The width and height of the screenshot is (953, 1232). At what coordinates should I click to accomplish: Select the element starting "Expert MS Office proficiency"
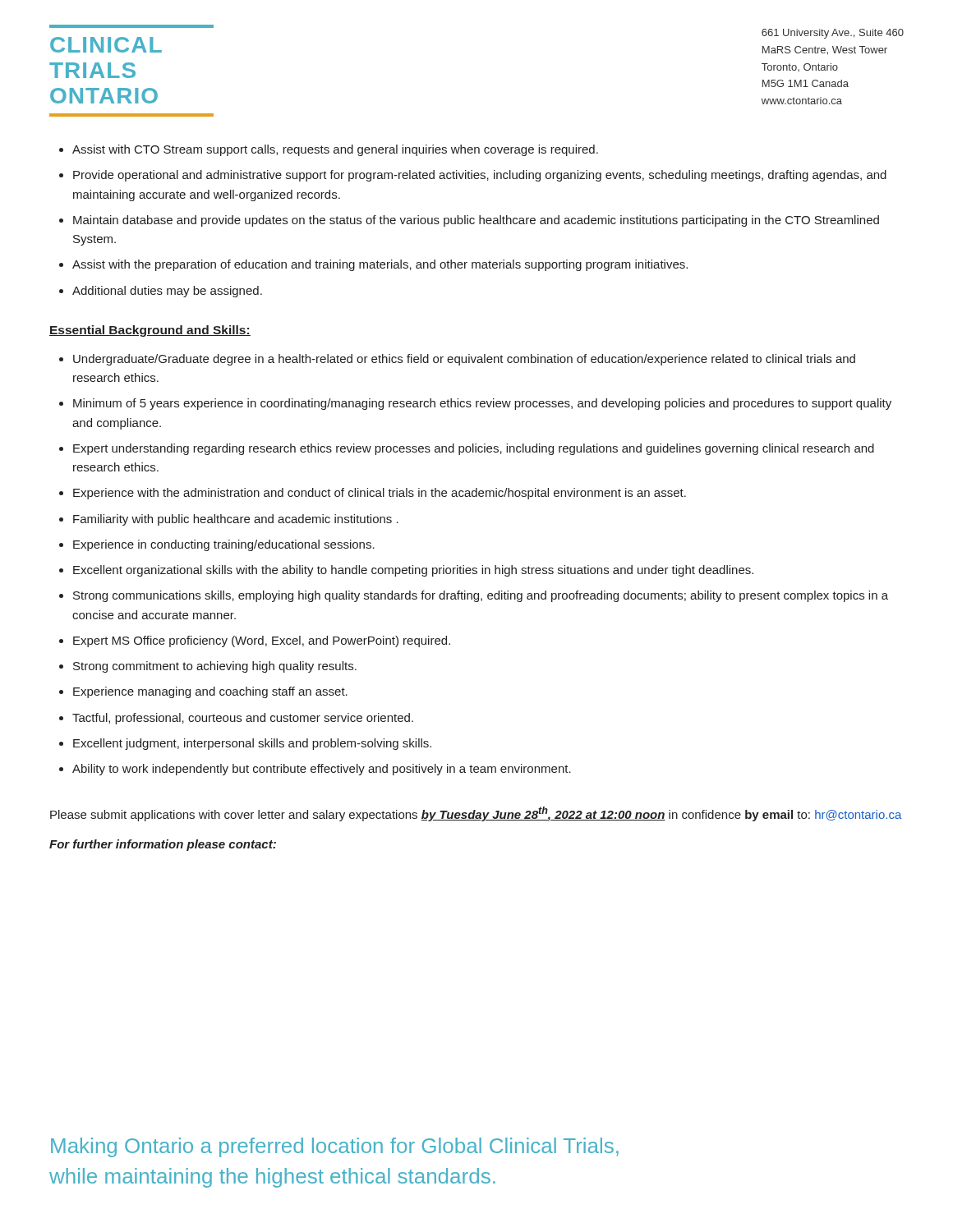click(262, 640)
